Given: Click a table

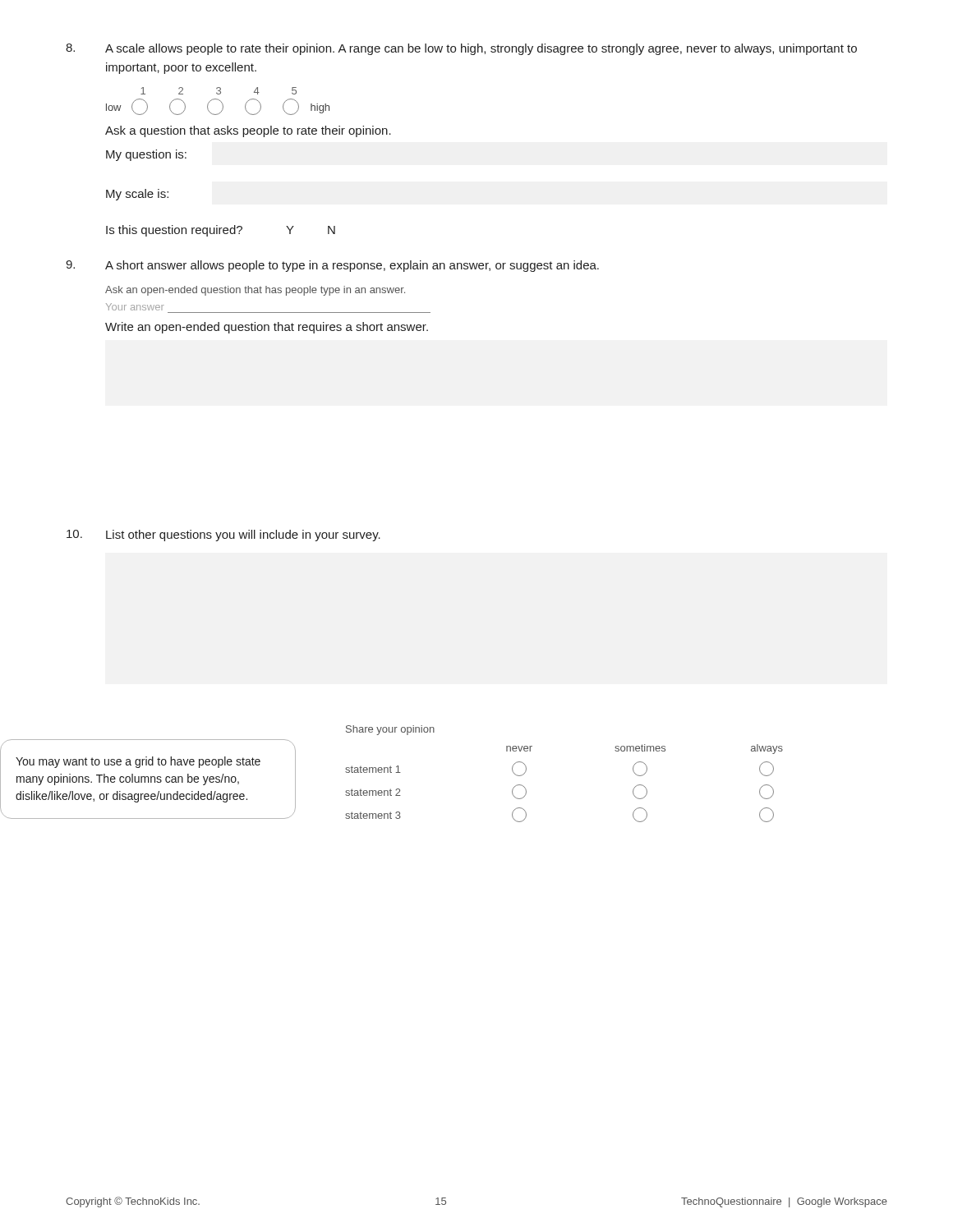Looking at the screenshot, I should coord(583,783).
